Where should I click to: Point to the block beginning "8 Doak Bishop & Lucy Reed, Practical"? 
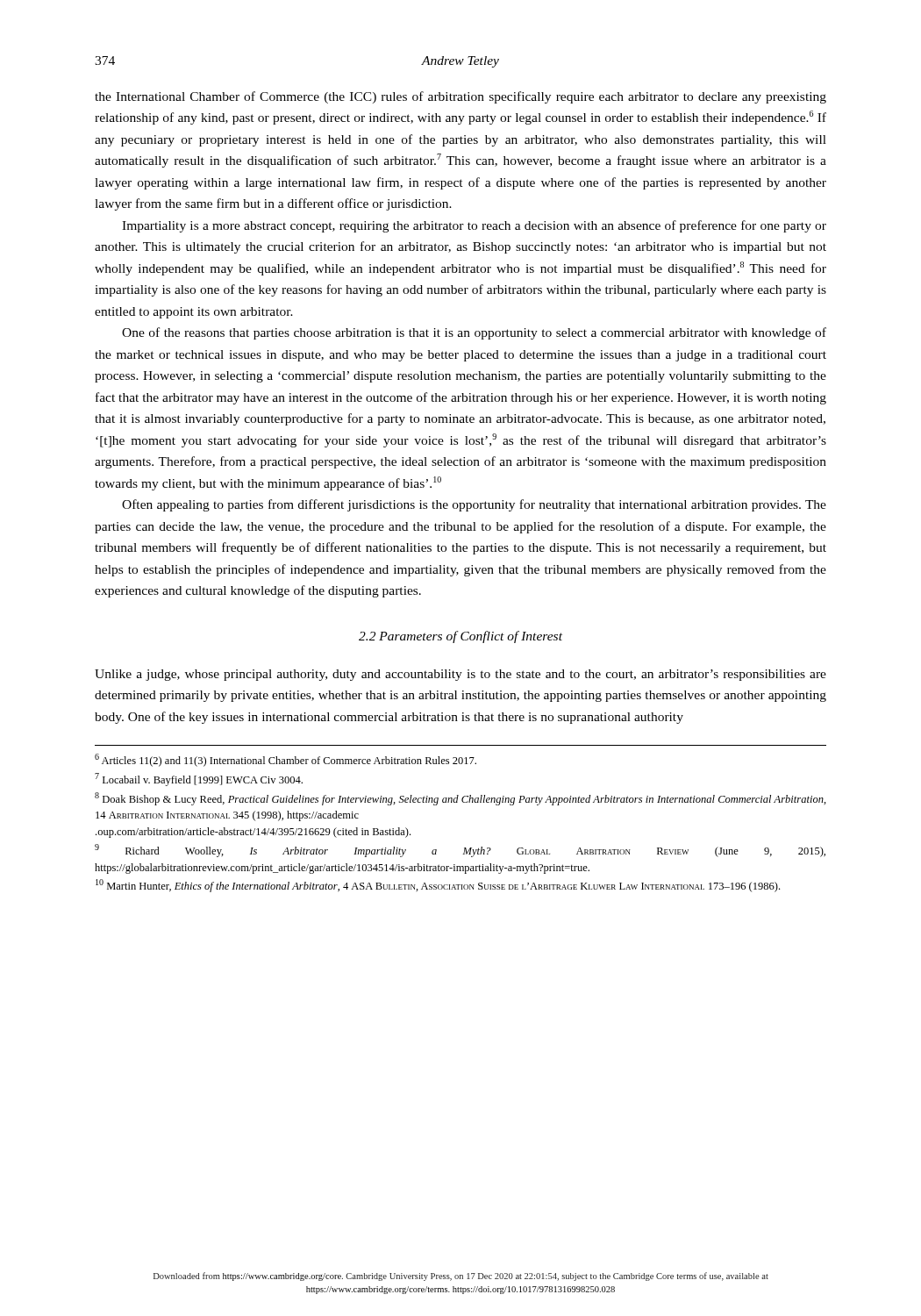tap(460, 799)
